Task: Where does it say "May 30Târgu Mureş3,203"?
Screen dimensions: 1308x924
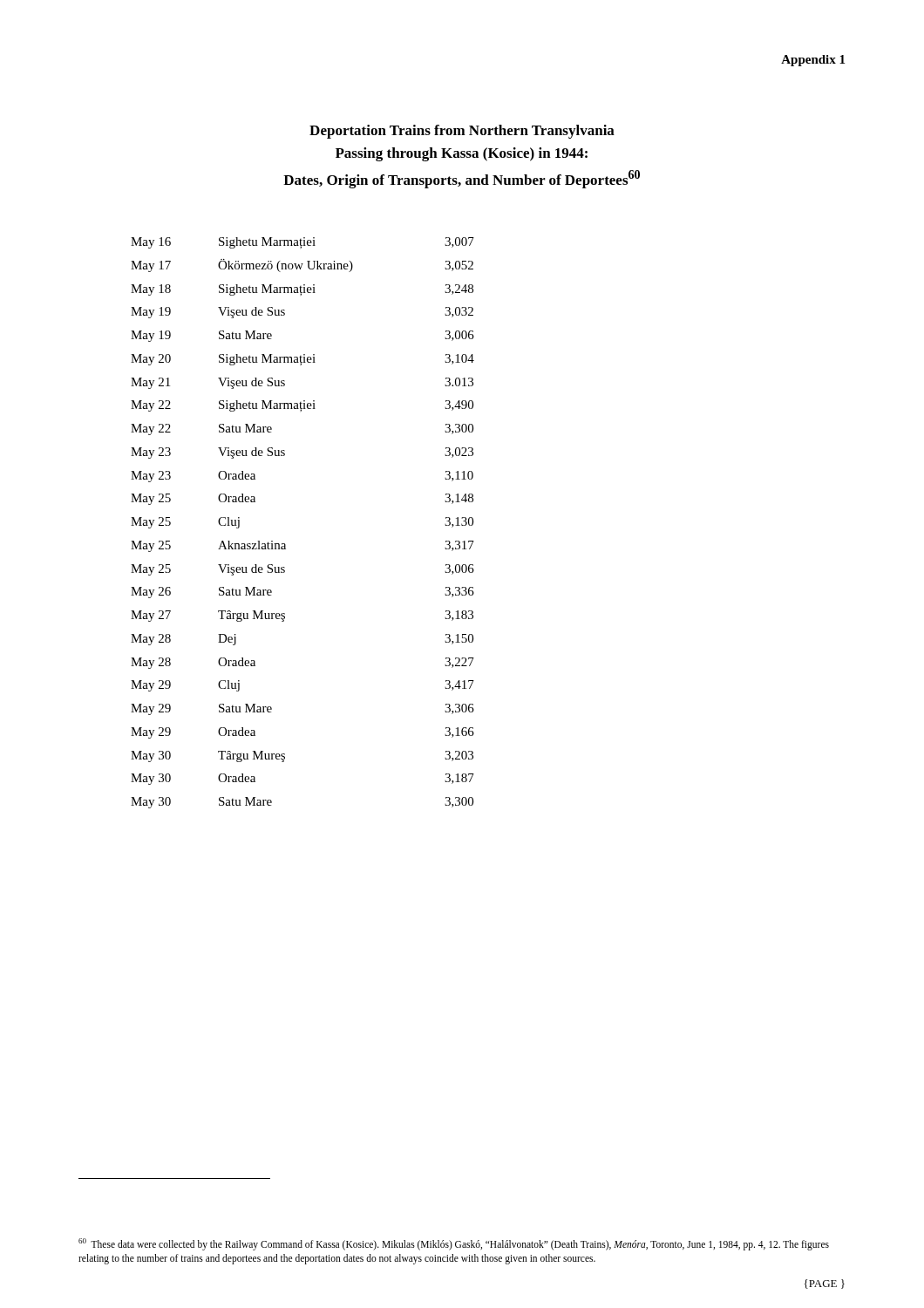Action: [x=143, y=756]
